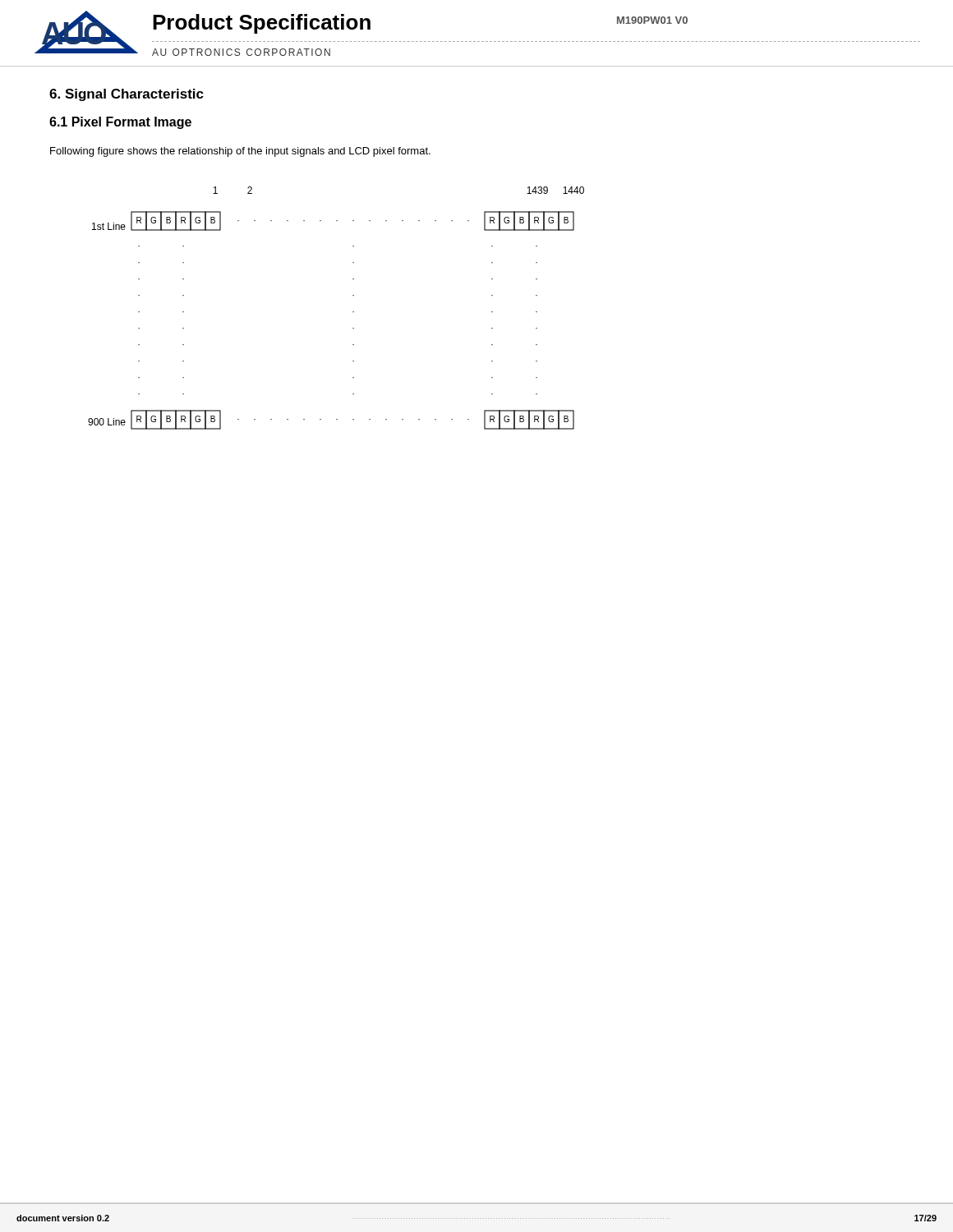
Task: Find the schematic
Action: pos(374,312)
